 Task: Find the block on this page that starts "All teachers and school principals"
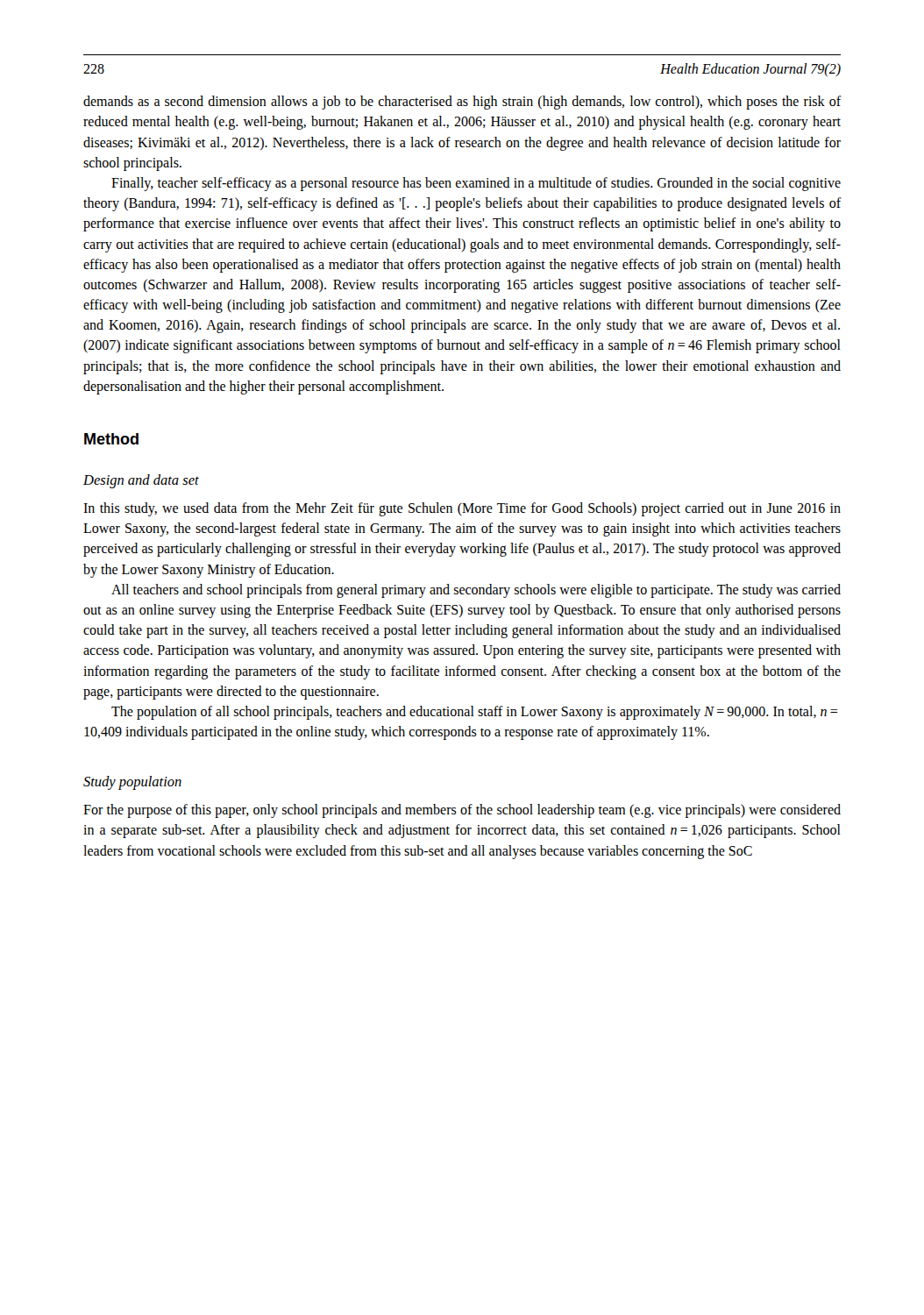(462, 640)
